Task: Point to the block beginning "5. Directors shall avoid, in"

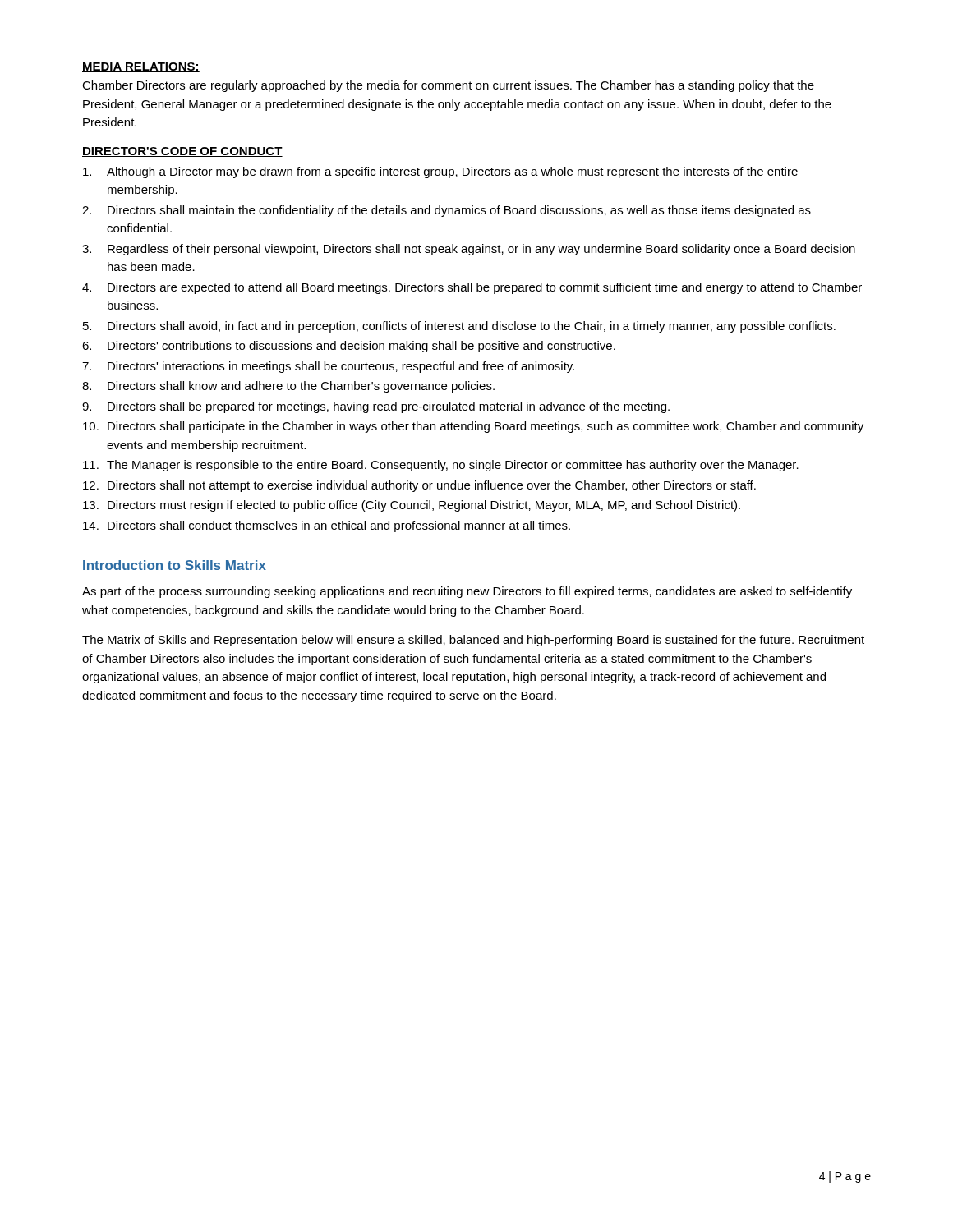Action: point(476,326)
